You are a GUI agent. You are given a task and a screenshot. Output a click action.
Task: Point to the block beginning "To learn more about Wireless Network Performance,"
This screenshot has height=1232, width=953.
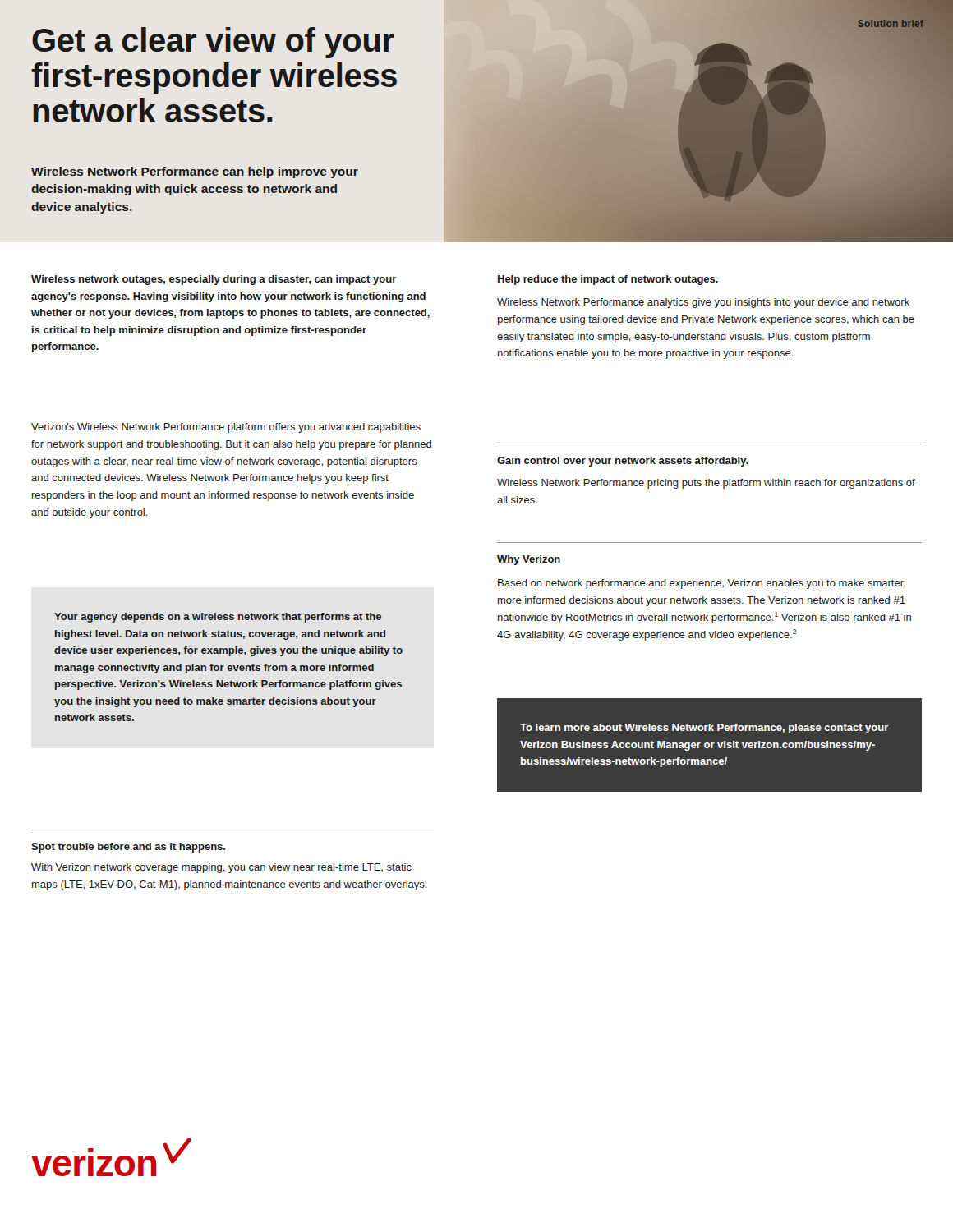point(709,745)
